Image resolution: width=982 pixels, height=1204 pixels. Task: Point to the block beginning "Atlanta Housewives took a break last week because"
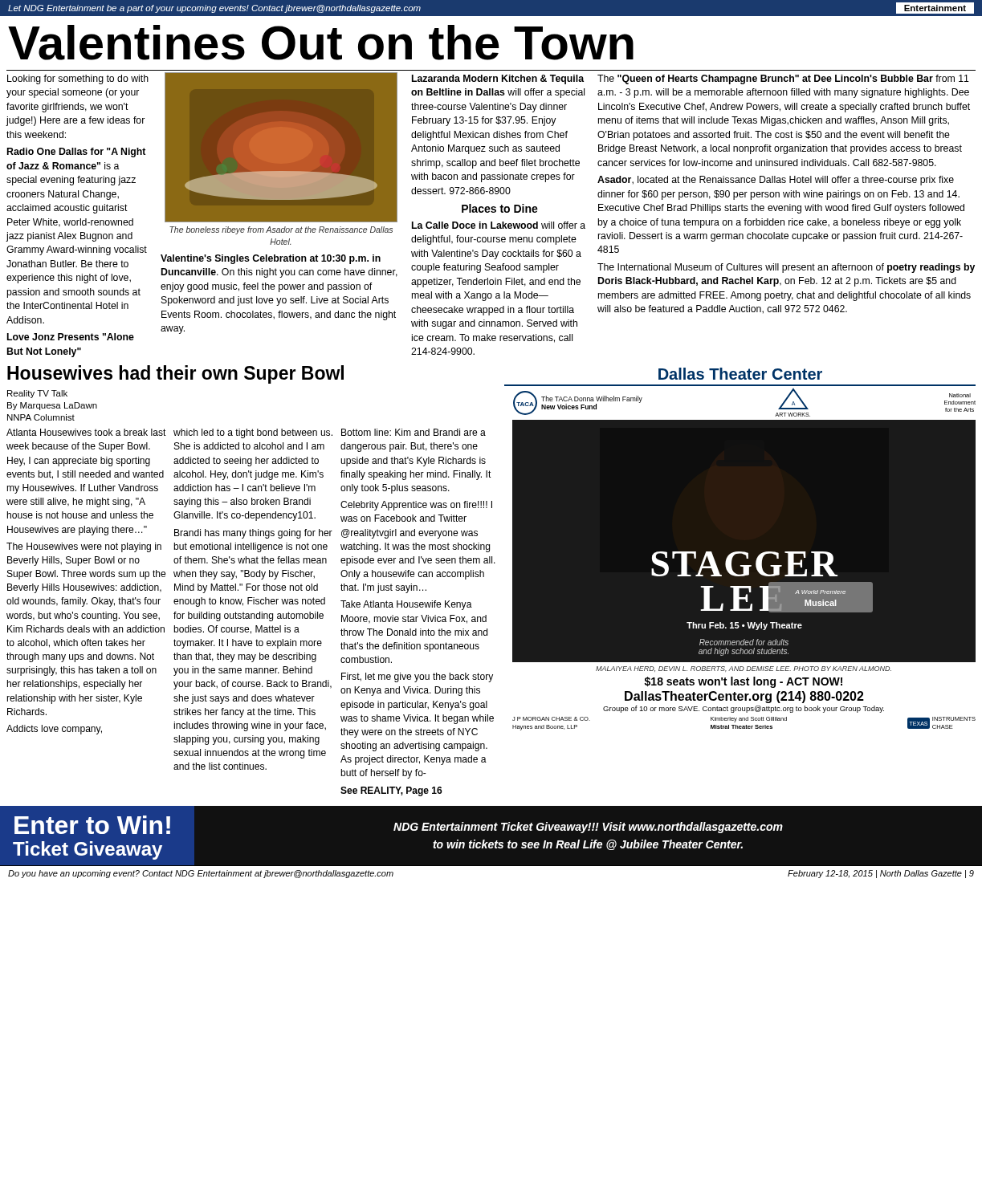pos(87,581)
